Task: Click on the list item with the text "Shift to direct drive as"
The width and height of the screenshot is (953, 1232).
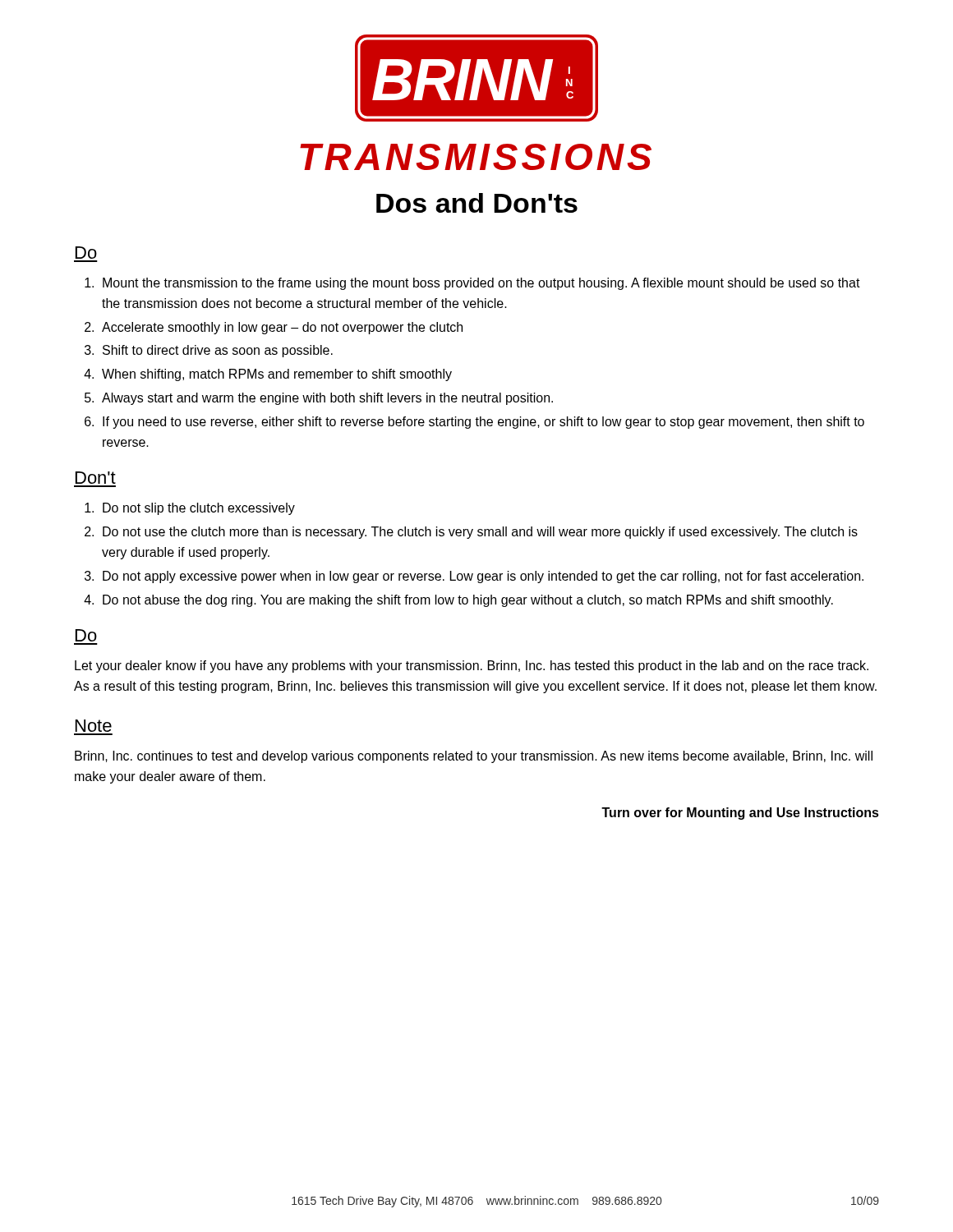Action: point(218,351)
